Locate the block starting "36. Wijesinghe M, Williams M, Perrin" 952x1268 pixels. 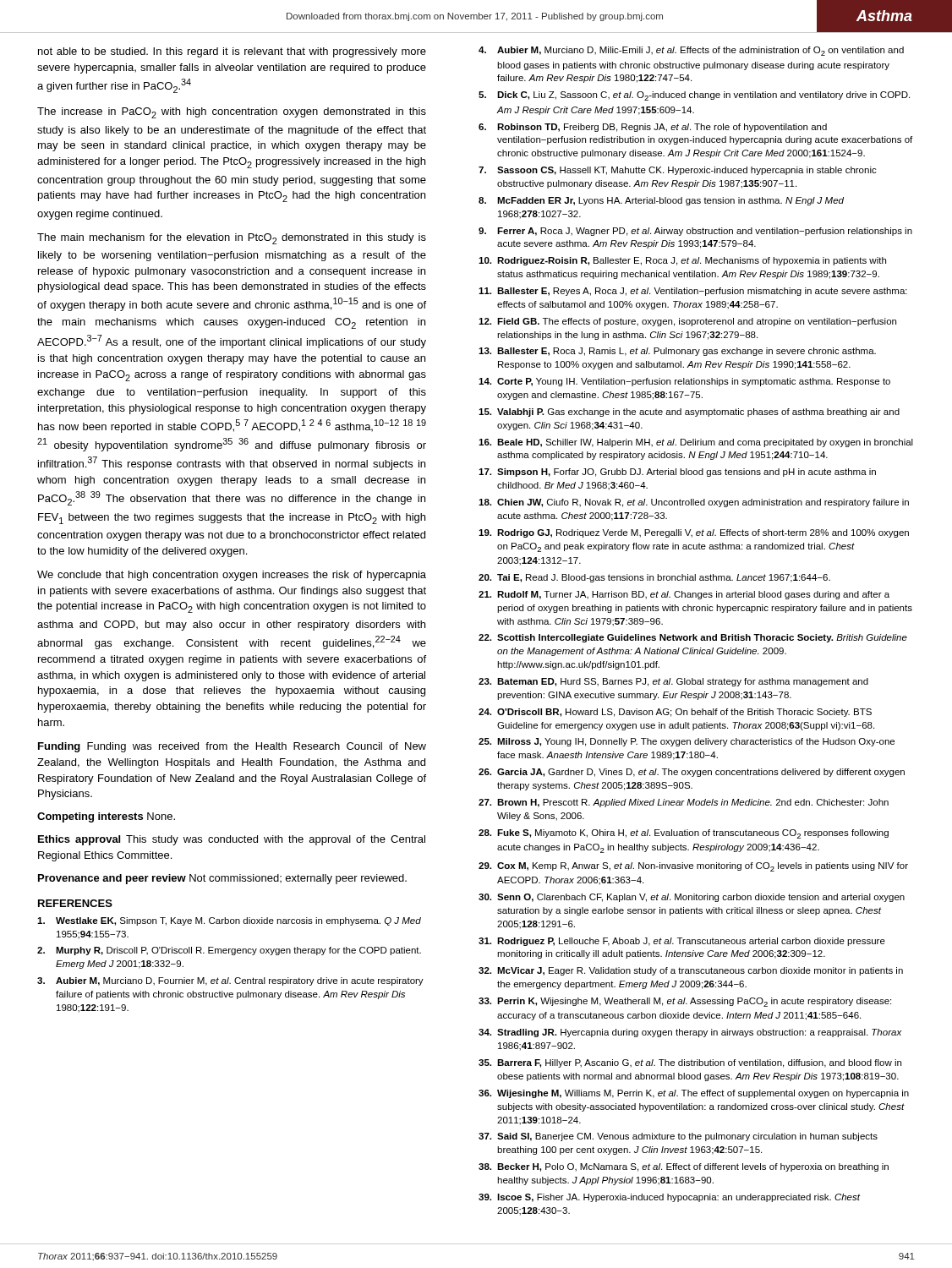pyautogui.click(x=697, y=1107)
